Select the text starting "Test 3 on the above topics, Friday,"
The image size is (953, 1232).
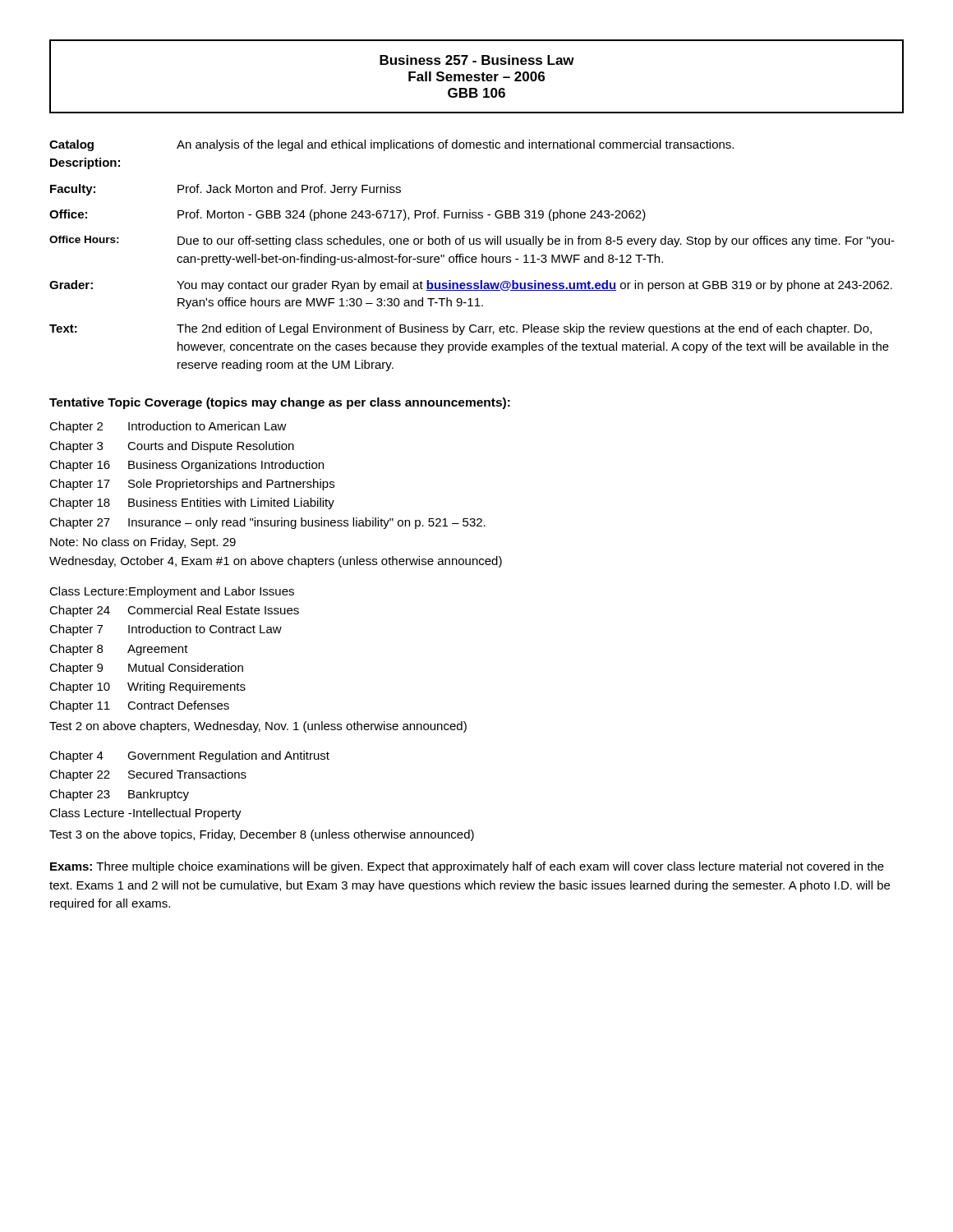[x=262, y=834]
